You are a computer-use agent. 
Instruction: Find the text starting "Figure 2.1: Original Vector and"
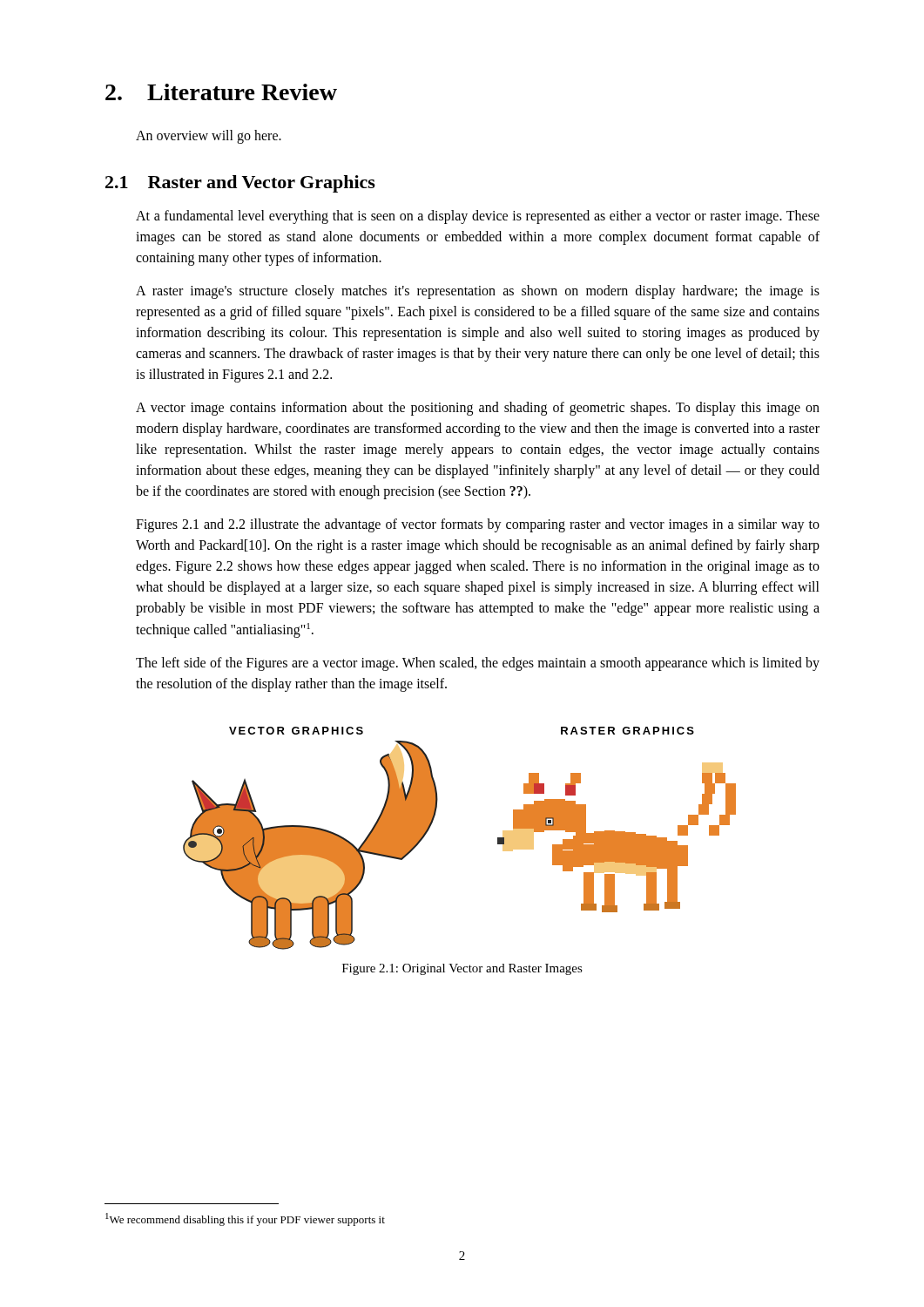point(462,968)
